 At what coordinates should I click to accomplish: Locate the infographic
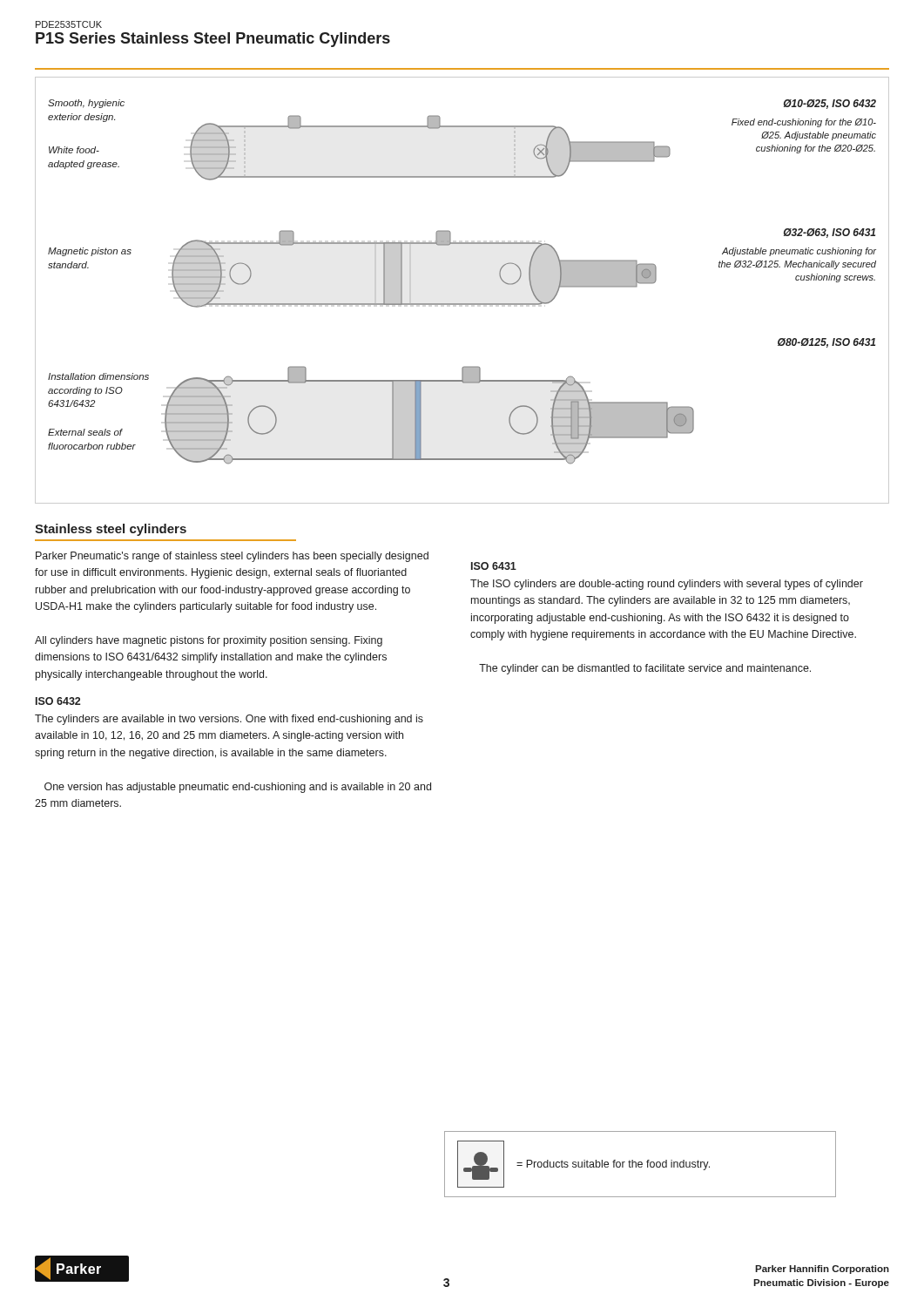click(640, 1164)
